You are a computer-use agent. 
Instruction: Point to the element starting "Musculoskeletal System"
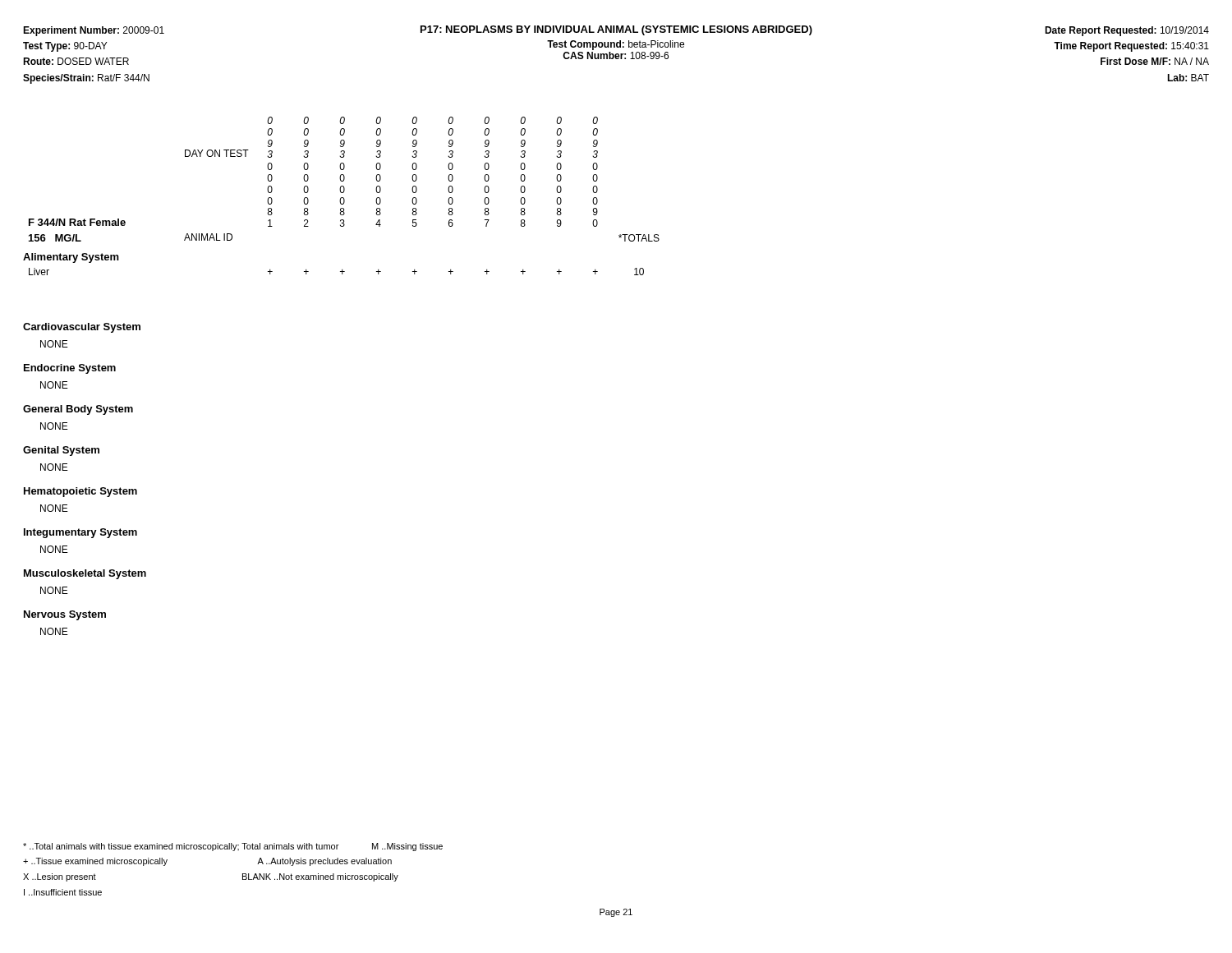click(85, 573)
